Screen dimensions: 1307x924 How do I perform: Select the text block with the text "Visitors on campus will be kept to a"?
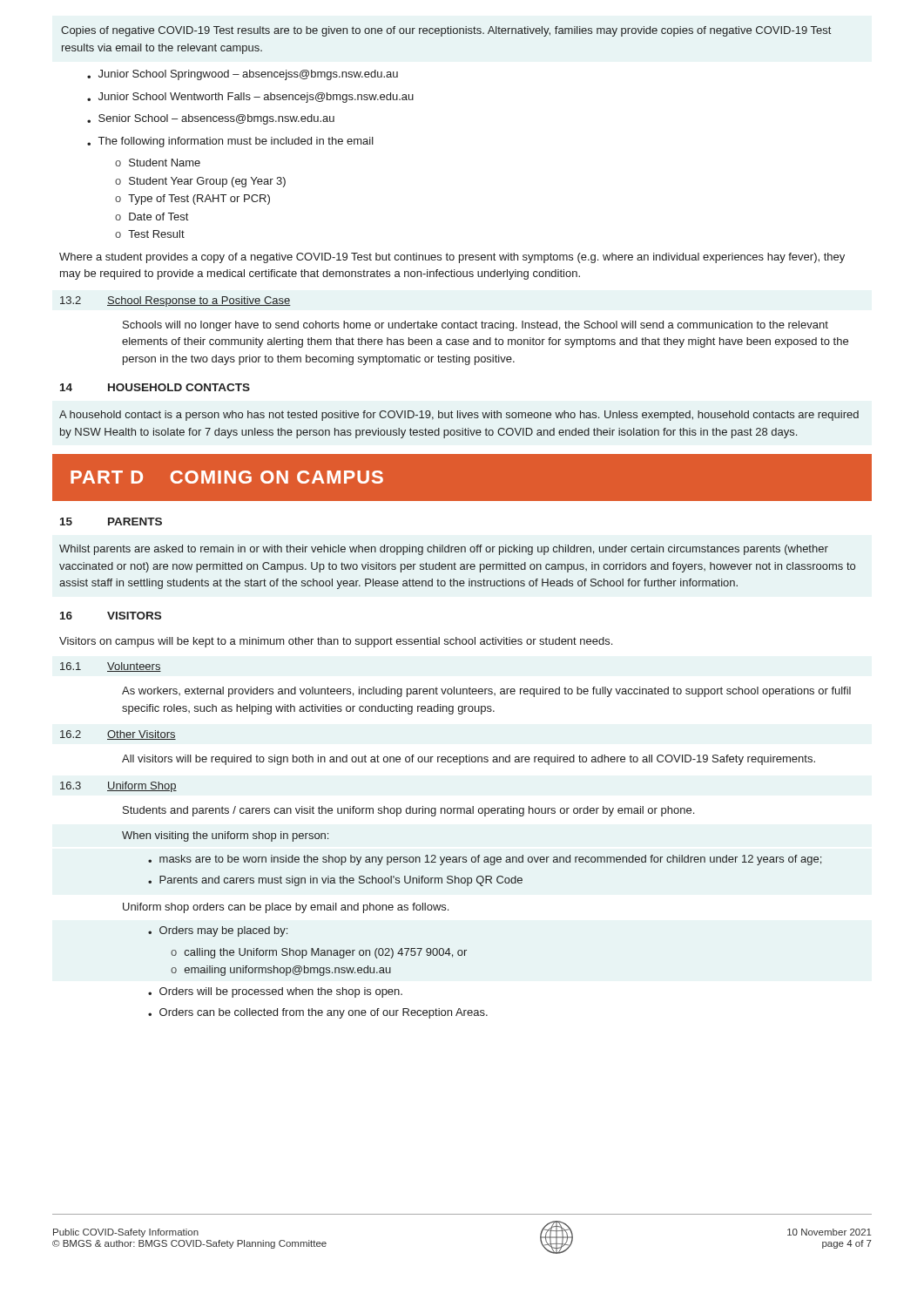[336, 640]
